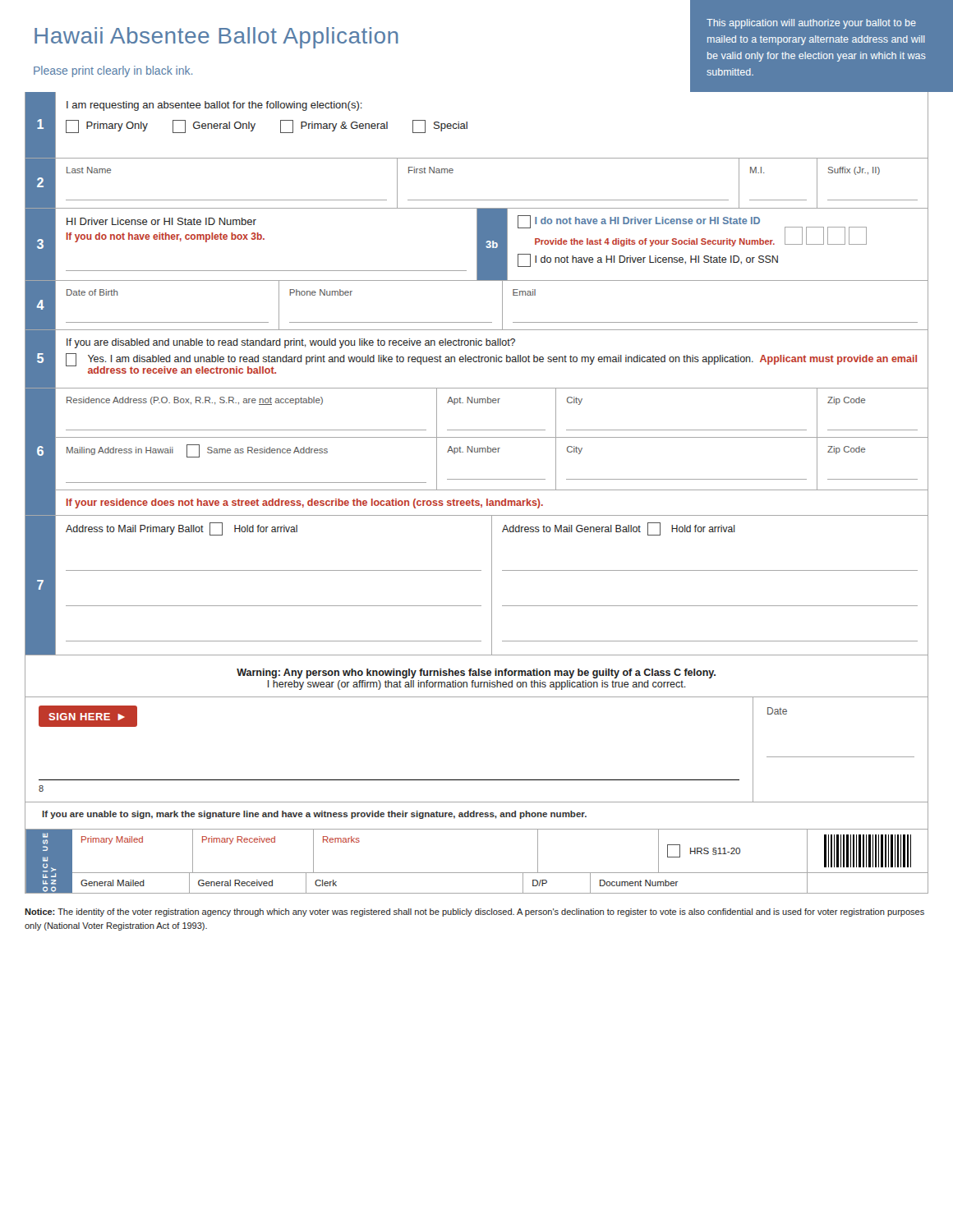
Task: Find the block on this page that starts "Mailing Address in"
Action: point(492,464)
